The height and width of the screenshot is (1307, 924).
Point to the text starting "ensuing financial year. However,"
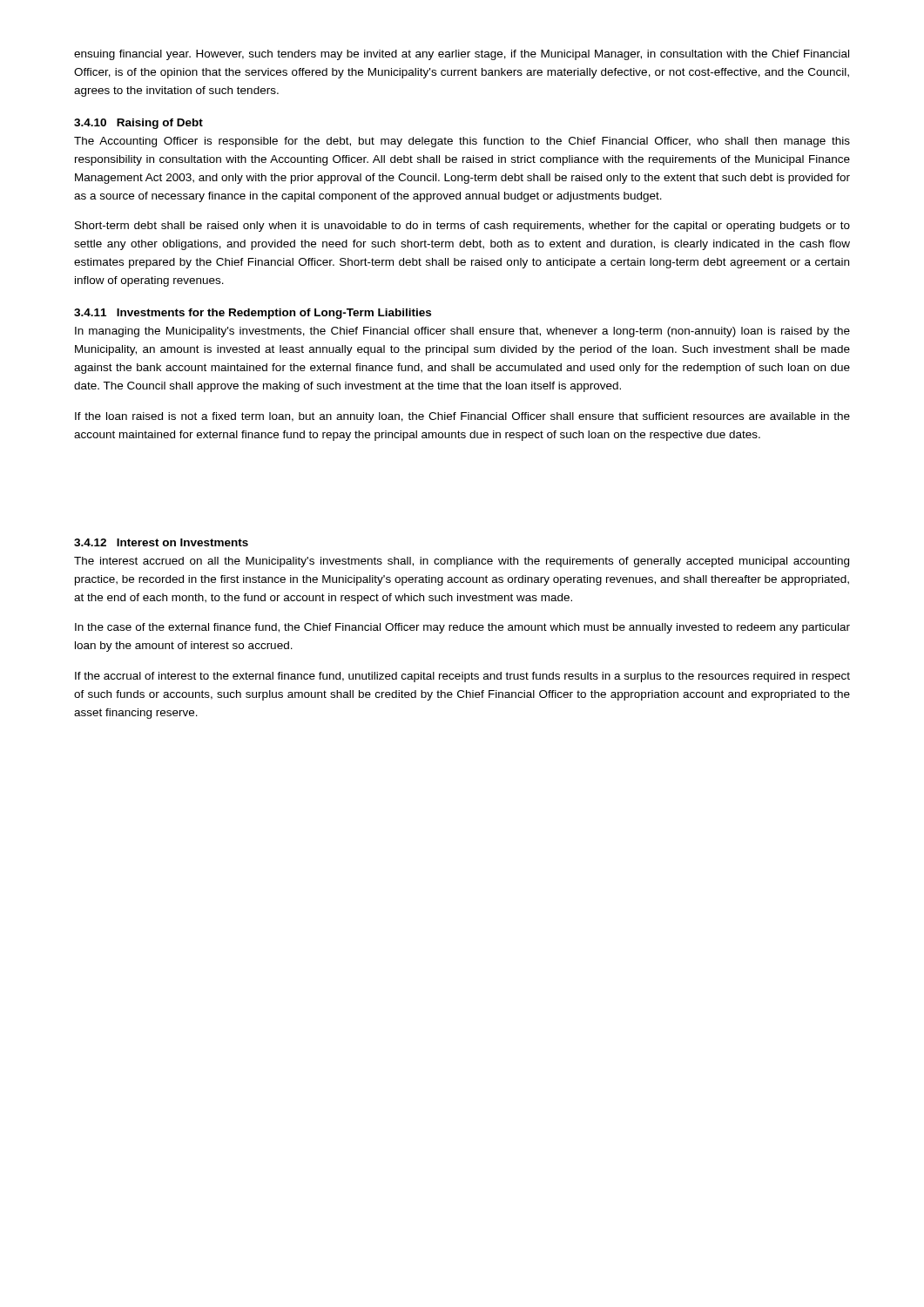click(x=462, y=72)
